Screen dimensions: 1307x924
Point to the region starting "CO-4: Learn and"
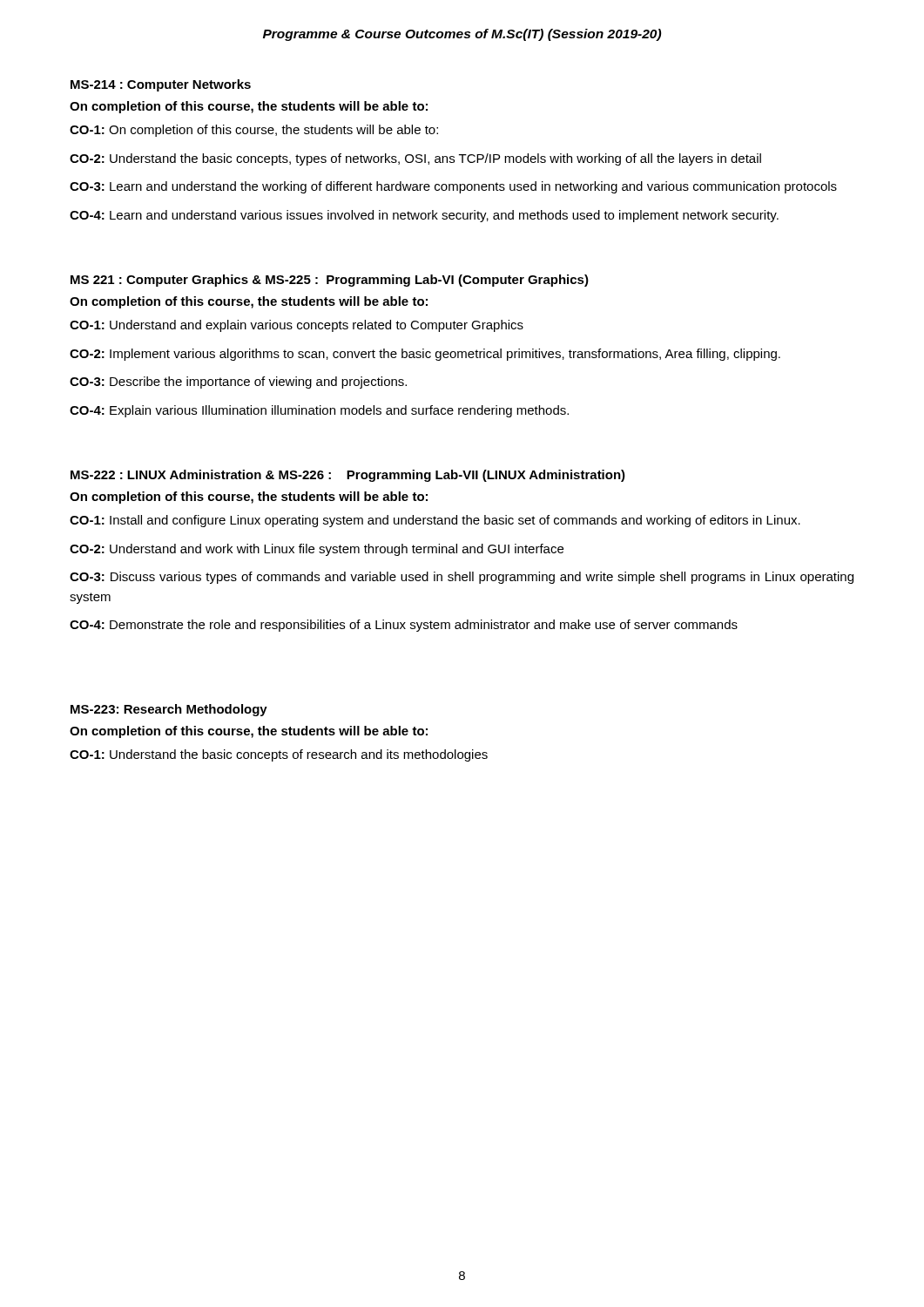pos(424,214)
